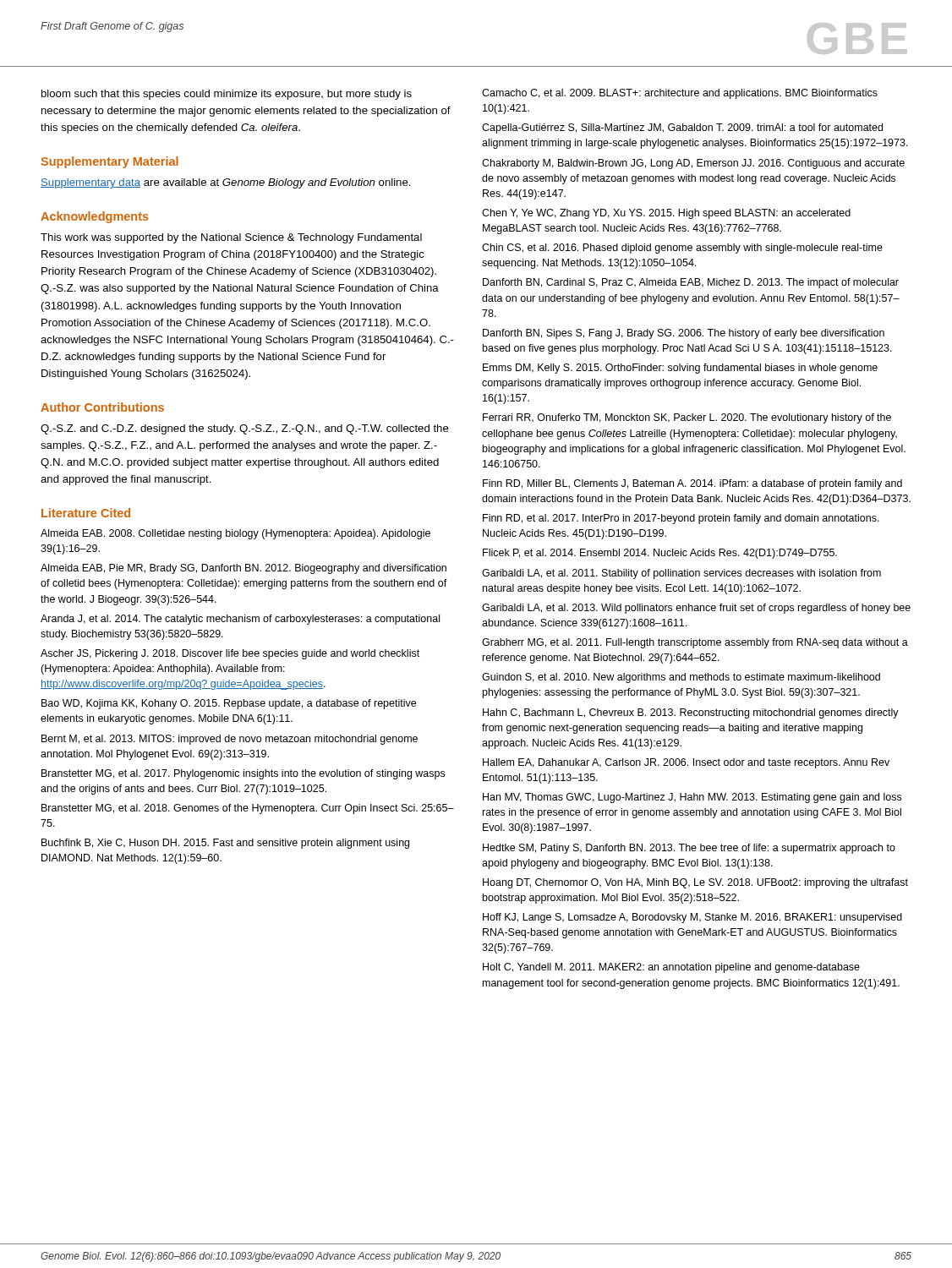
Task: Locate the section header containing "Author Contributions"
Action: click(103, 407)
